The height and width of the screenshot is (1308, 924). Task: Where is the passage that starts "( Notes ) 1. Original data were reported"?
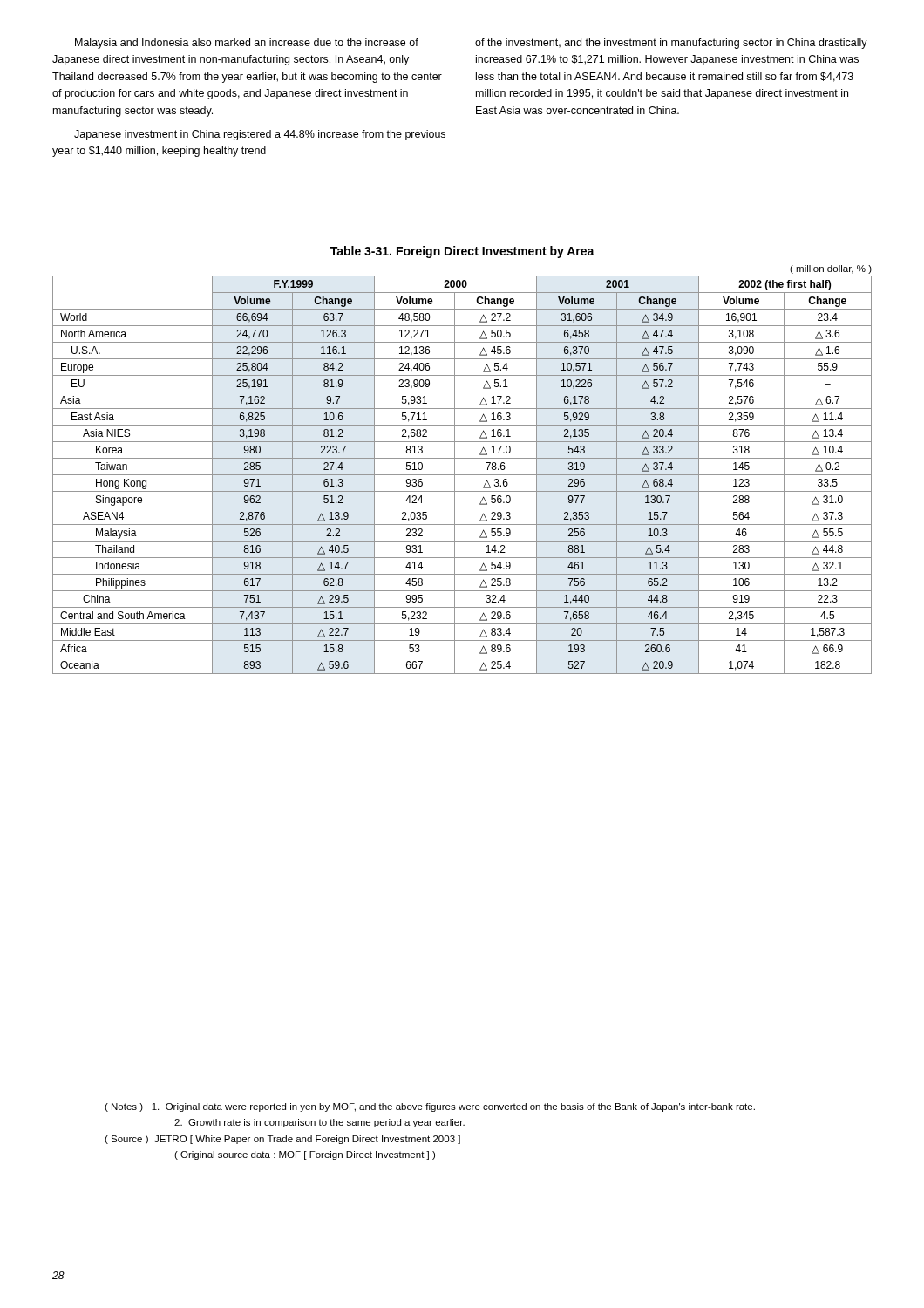(x=430, y=1107)
